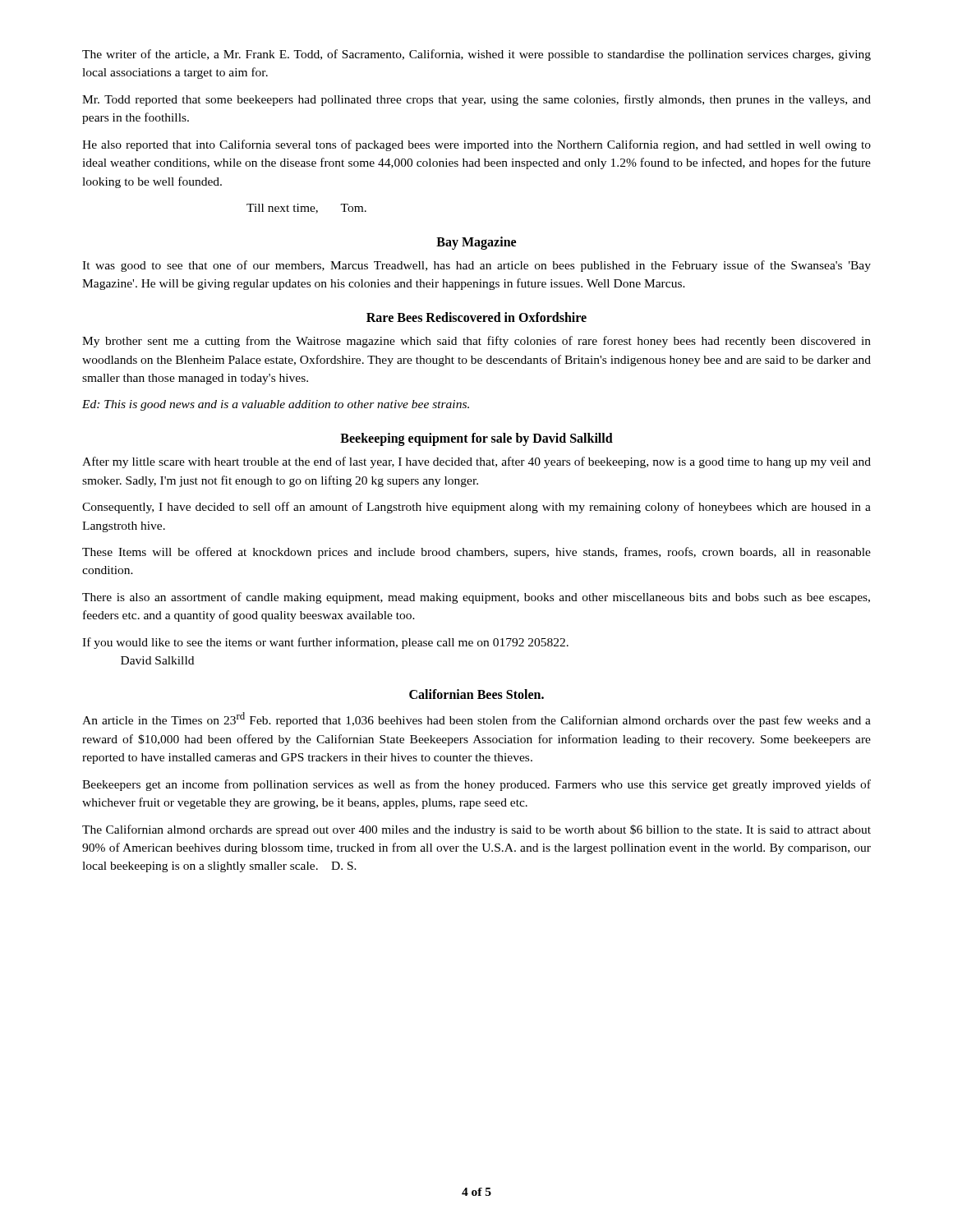Point to the element starting "Beekeepers get an income from pollination services as"
Image resolution: width=953 pixels, height=1232 pixels.
pos(476,793)
